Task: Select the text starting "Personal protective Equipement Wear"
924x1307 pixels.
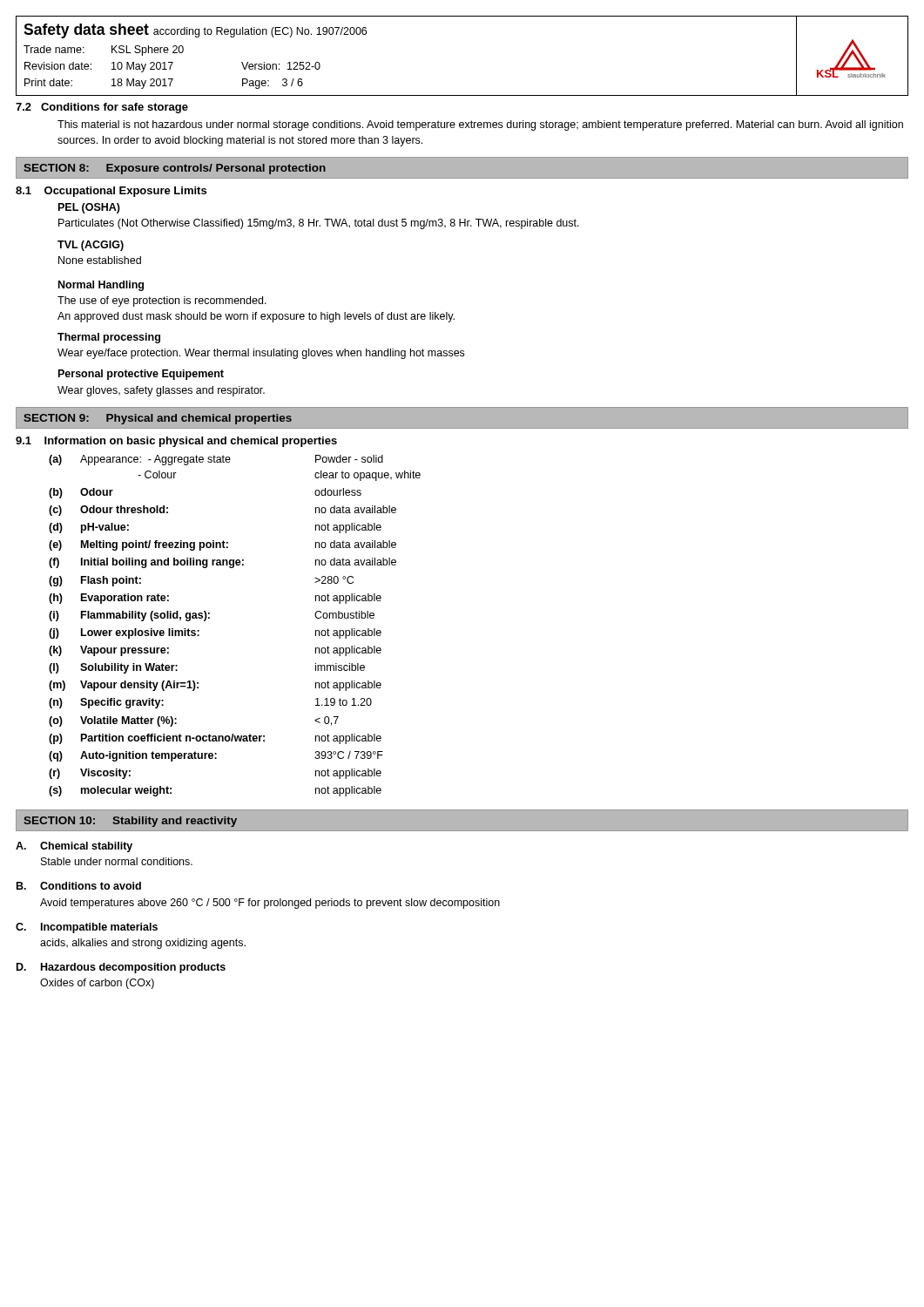Action: [161, 382]
